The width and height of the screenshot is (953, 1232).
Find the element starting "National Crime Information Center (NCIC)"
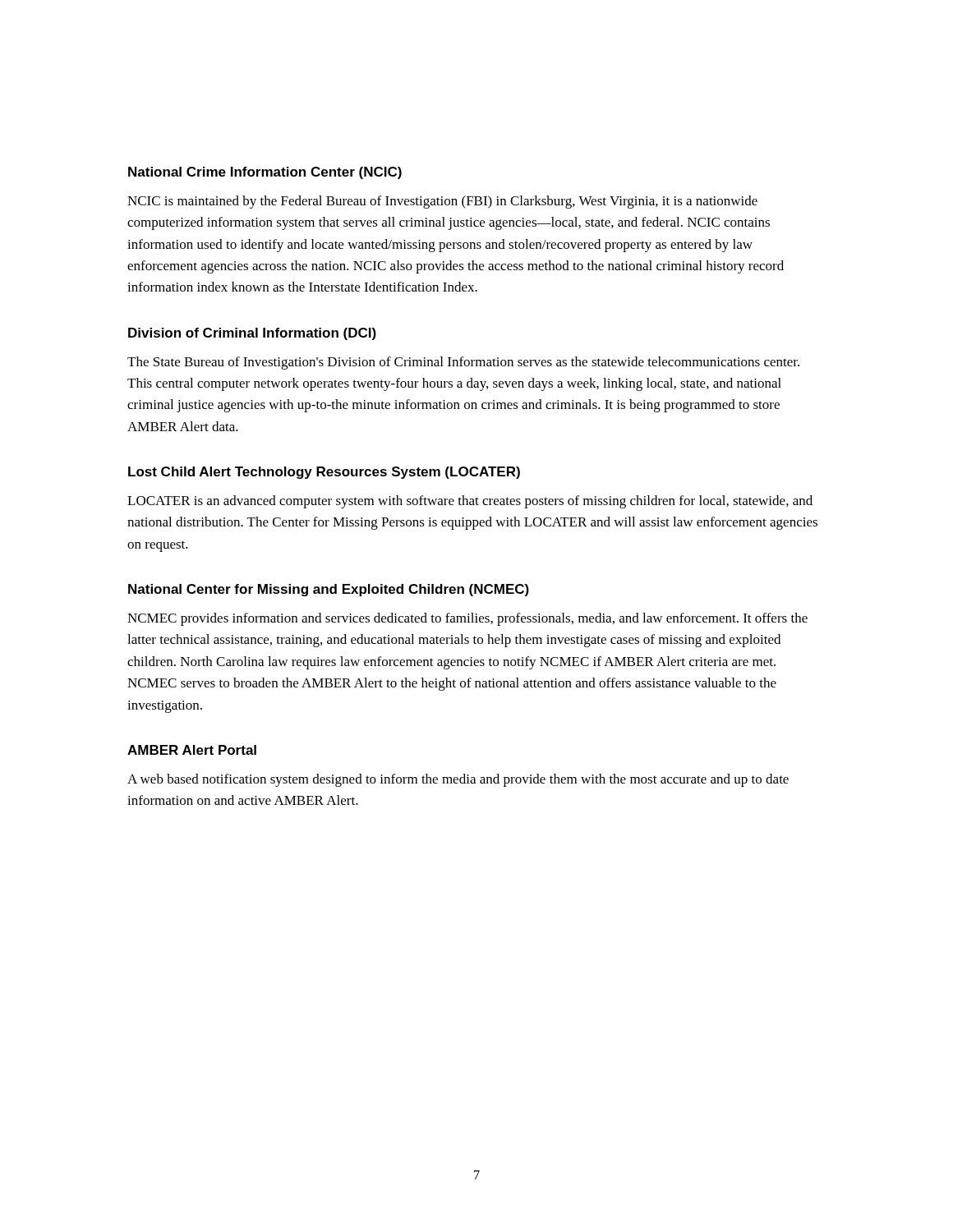tap(265, 172)
